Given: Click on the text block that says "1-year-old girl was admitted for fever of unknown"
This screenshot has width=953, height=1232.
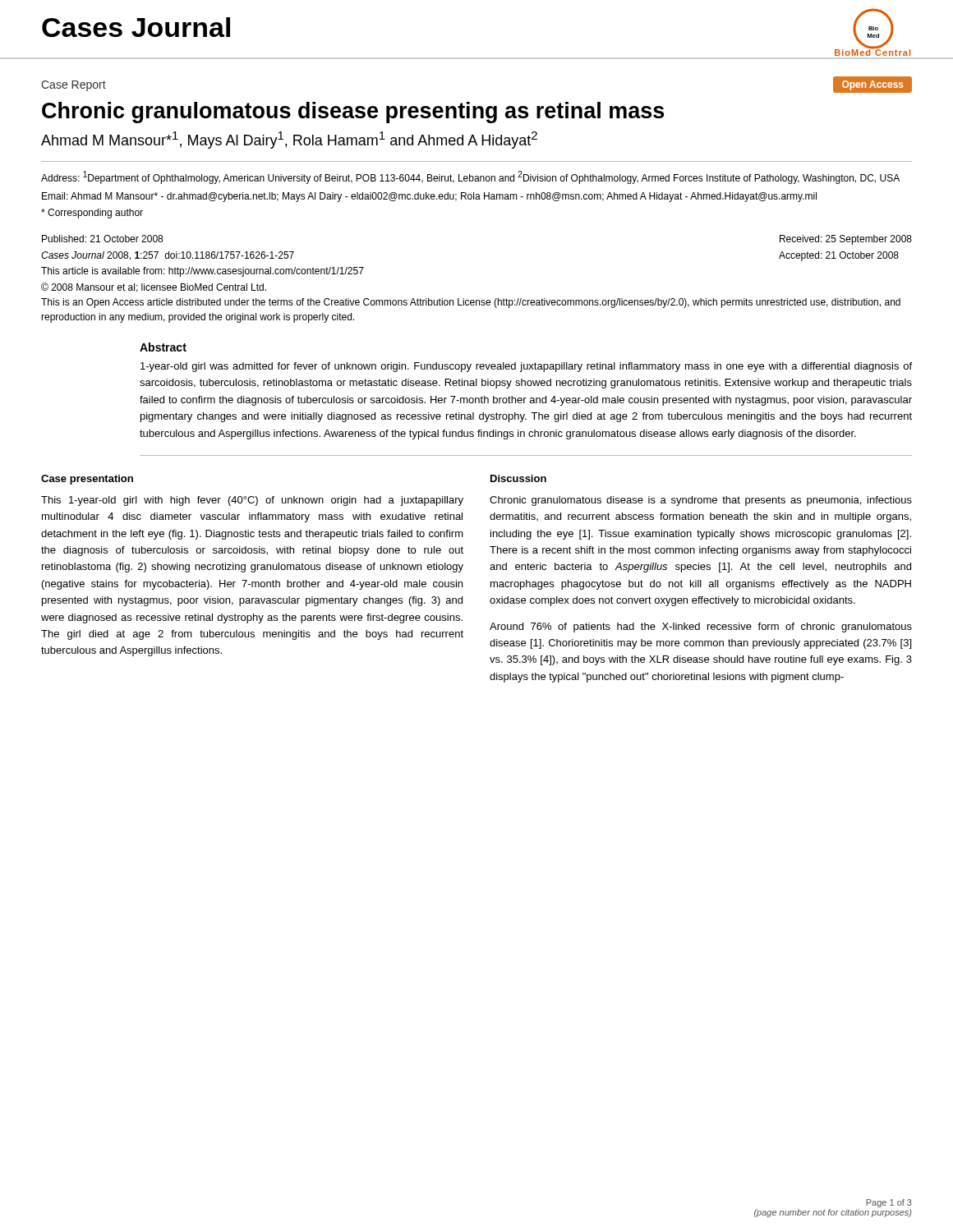Looking at the screenshot, I should pyautogui.click(x=526, y=399).
